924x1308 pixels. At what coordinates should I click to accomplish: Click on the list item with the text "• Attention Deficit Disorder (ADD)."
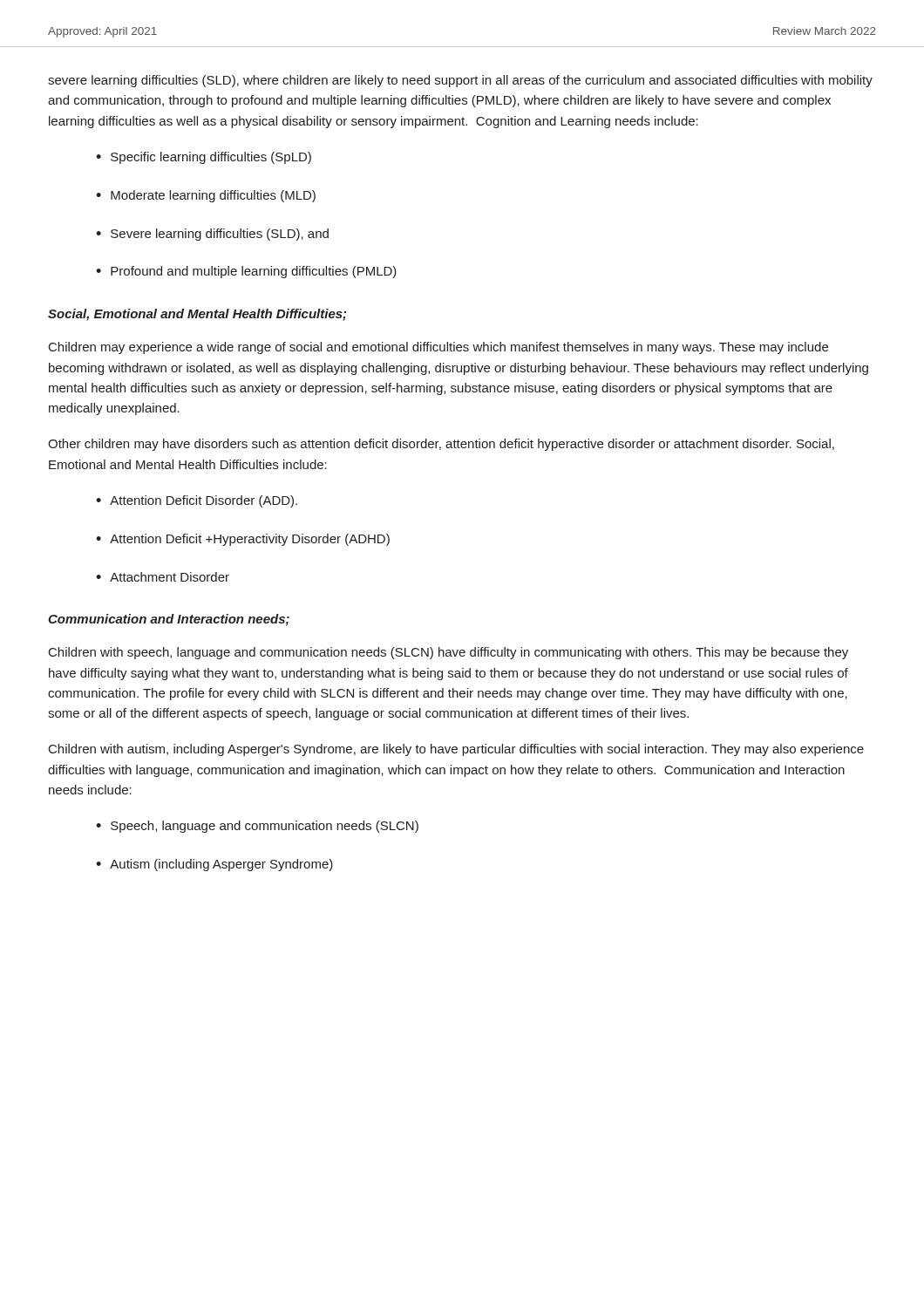[197, 502]
